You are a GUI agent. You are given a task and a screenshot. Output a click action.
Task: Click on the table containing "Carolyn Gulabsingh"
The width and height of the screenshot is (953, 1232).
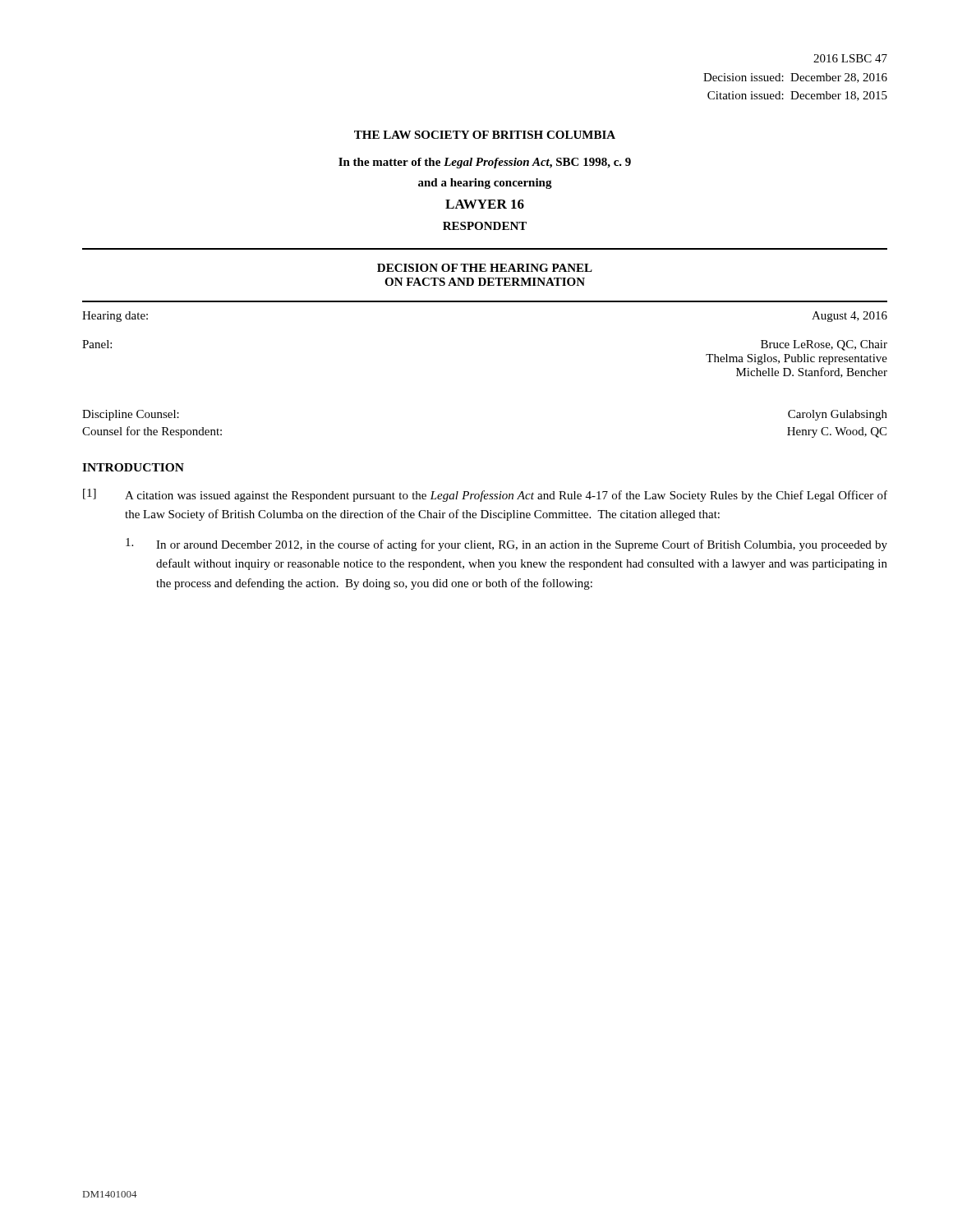tap(485, 423)
